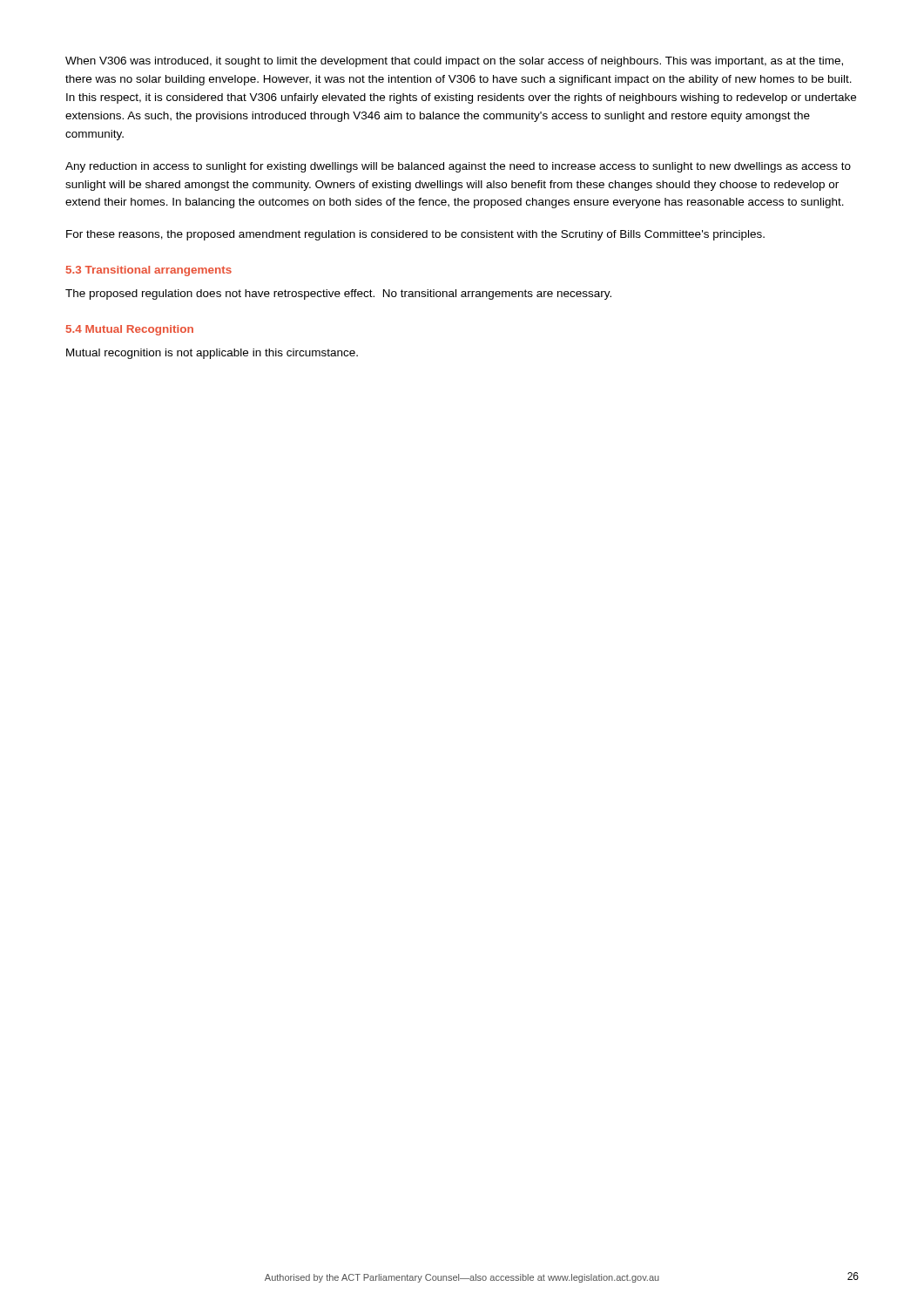Image resolution: width=924 pixels, height=1307 pixels.
Task: Select the region starting "5.4 Mutual Recognition"
Action: pyautogui.click(x=130, y=329)
